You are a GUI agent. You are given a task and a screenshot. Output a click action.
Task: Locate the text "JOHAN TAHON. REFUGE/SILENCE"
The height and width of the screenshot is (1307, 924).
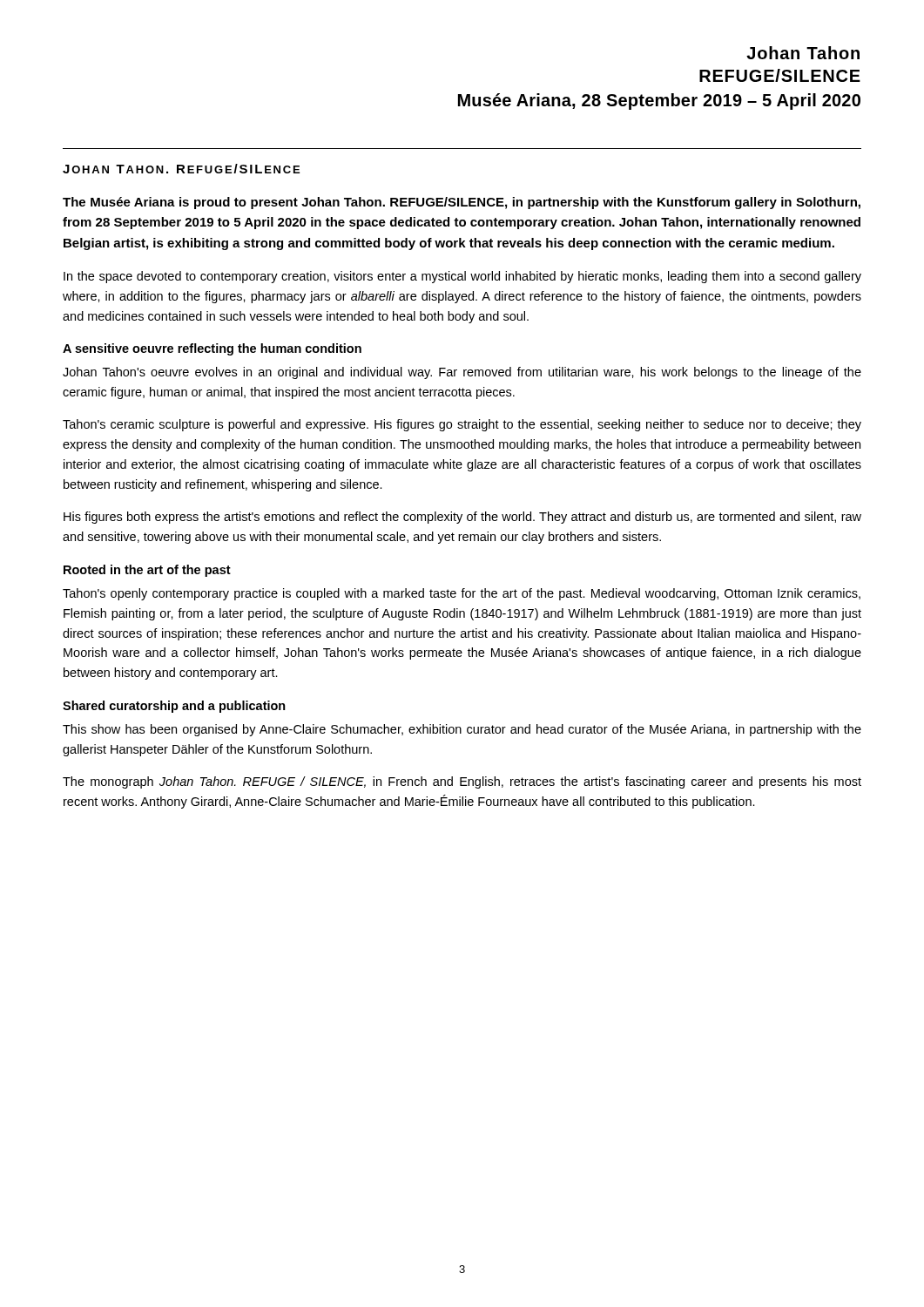pos(182,169)
